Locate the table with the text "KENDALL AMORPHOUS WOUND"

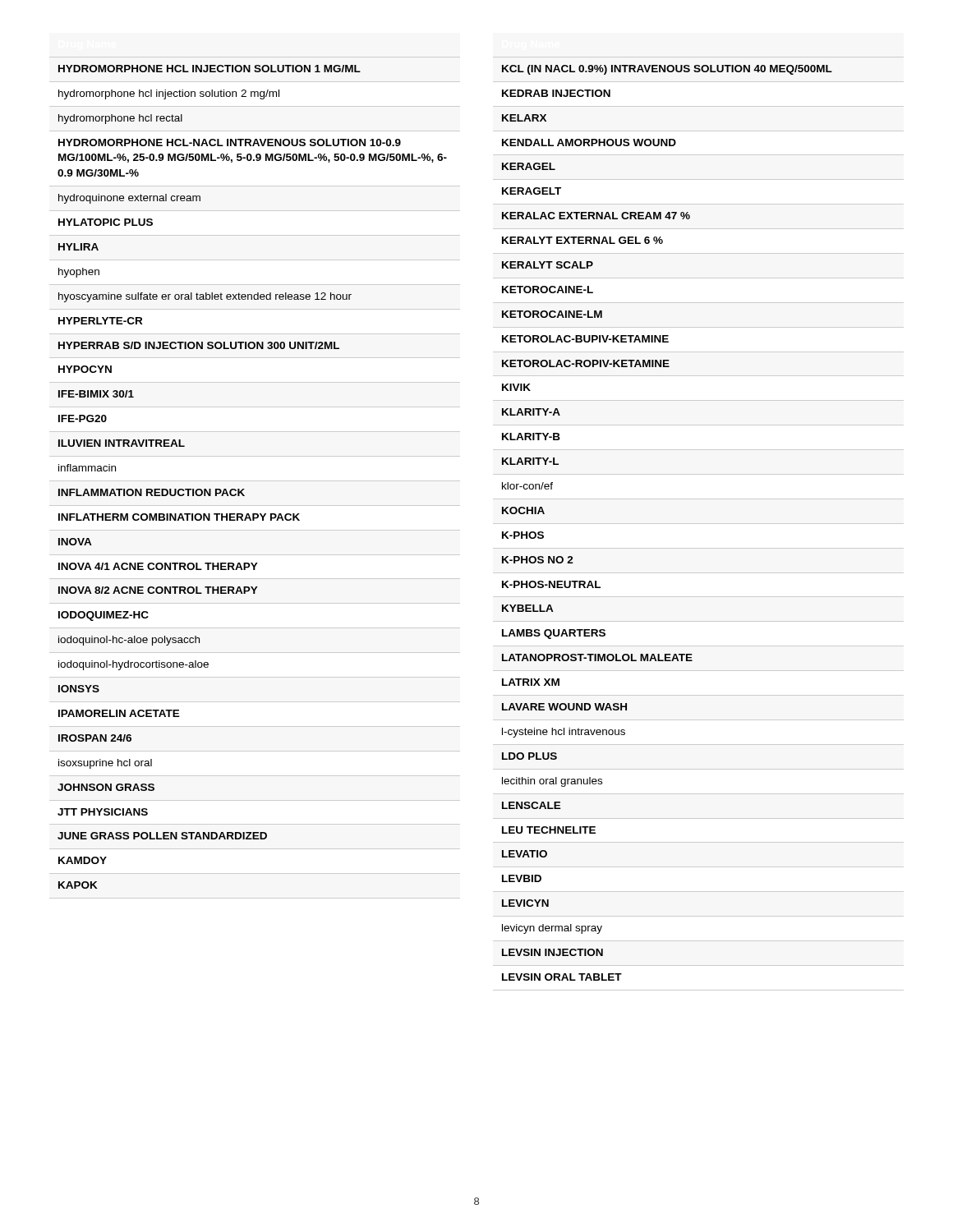point(698,512)
